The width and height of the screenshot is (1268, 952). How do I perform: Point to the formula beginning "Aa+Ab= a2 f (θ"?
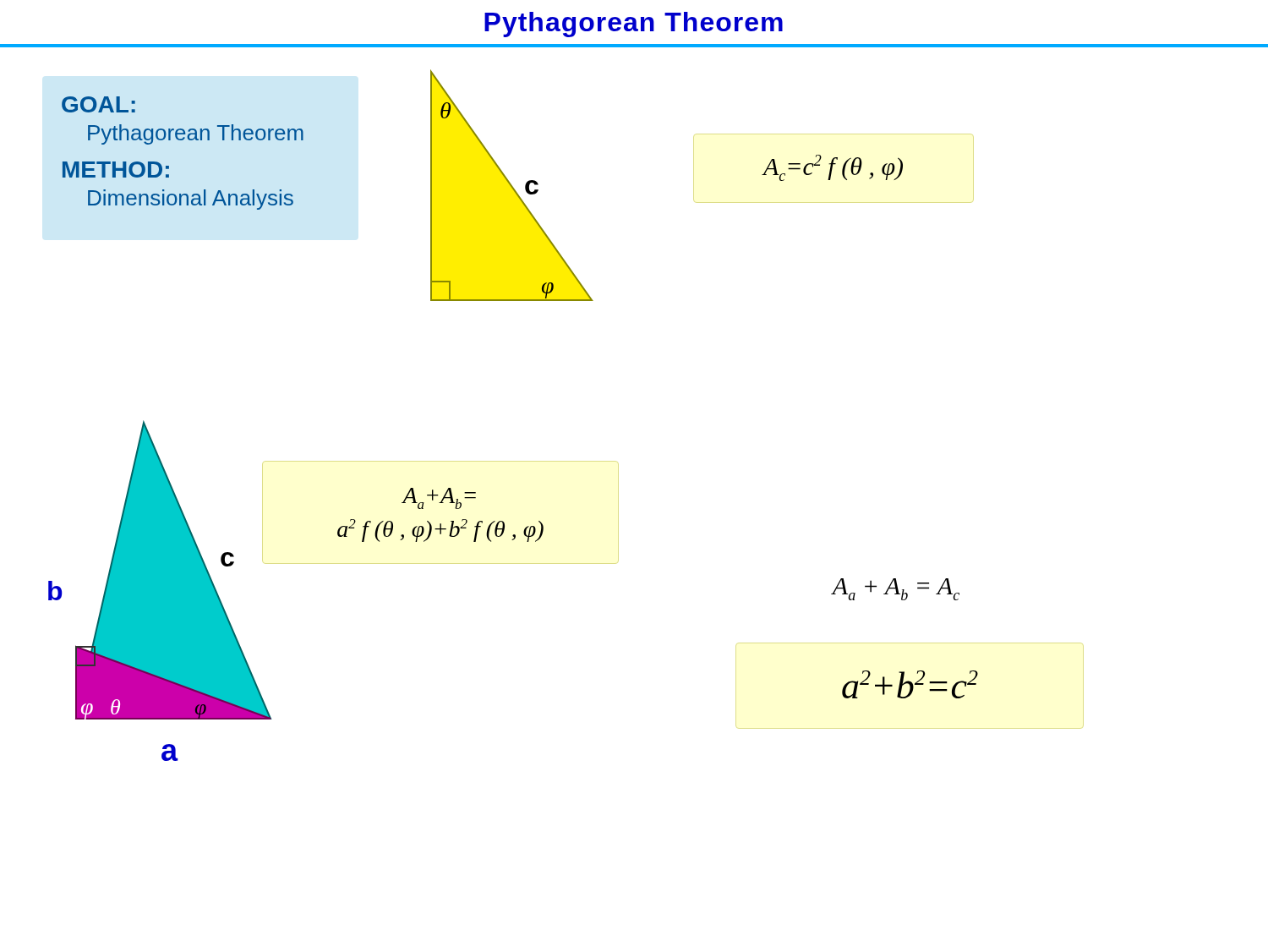440,512
